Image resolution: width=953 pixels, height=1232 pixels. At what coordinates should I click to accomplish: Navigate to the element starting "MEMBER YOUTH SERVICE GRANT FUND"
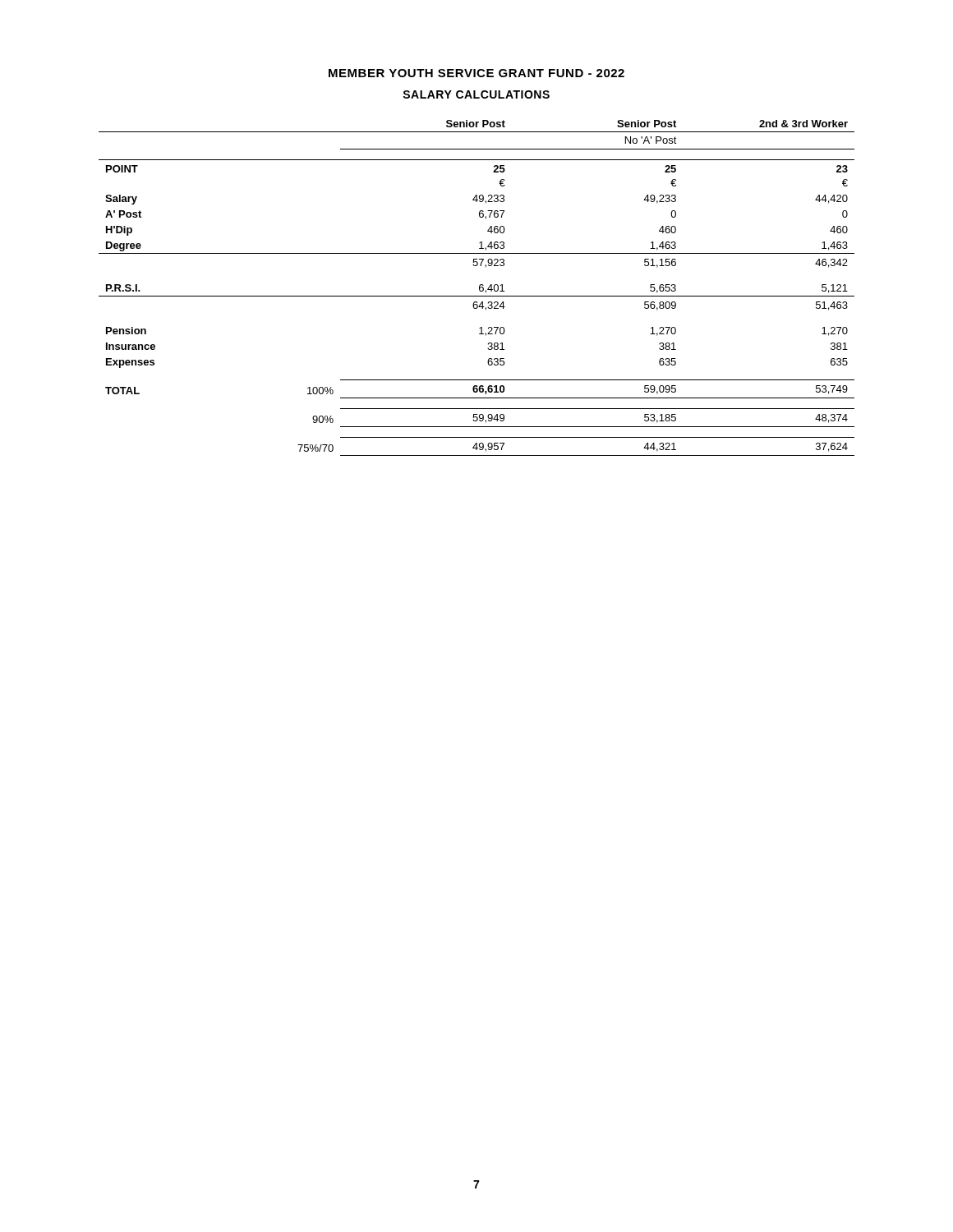point(476,73)
